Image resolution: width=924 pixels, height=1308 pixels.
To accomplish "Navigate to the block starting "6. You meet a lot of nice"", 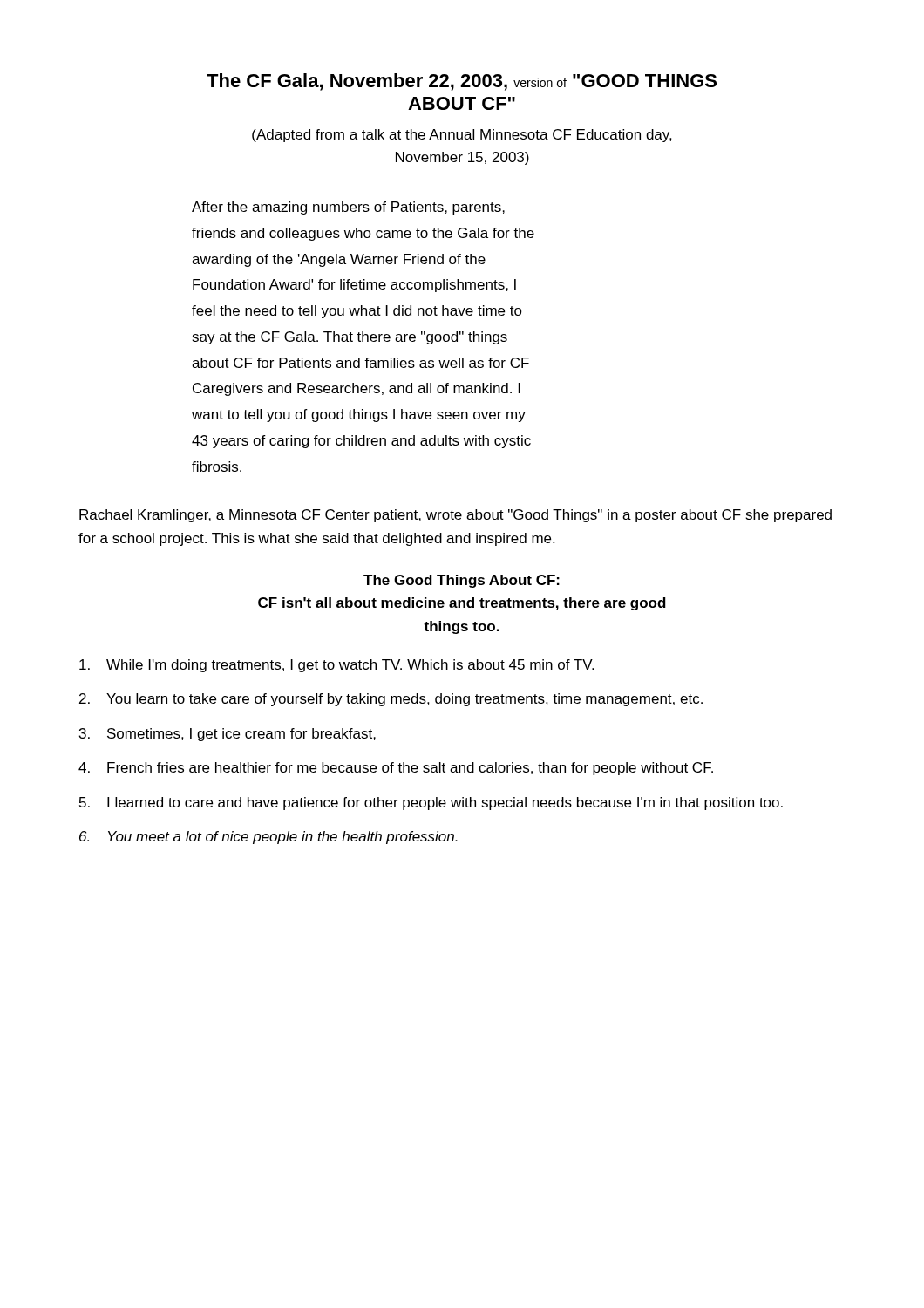I will point(462,837).
